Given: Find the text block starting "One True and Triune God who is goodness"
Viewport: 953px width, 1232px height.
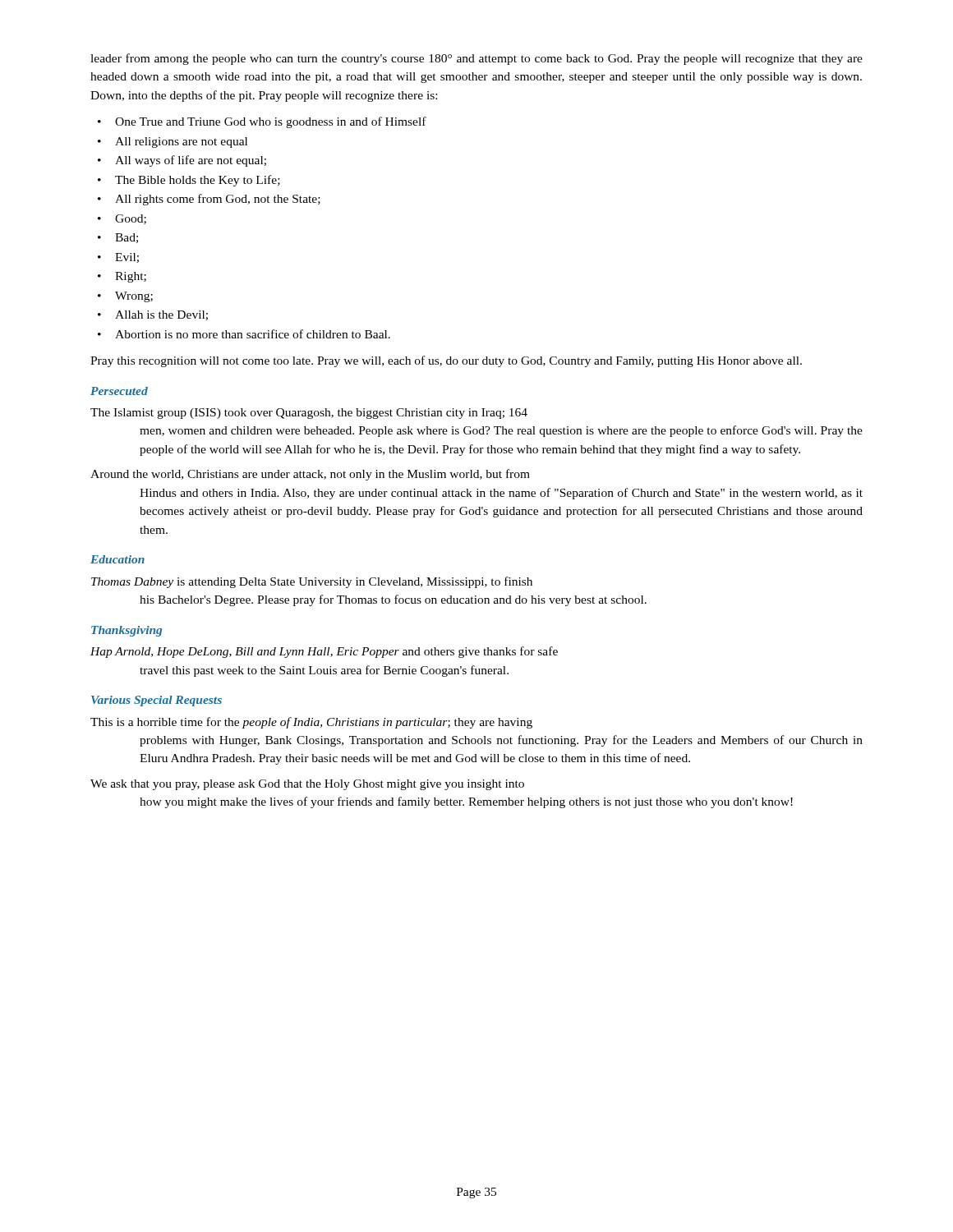Looking at the screenshot, I should coord(271,121).
